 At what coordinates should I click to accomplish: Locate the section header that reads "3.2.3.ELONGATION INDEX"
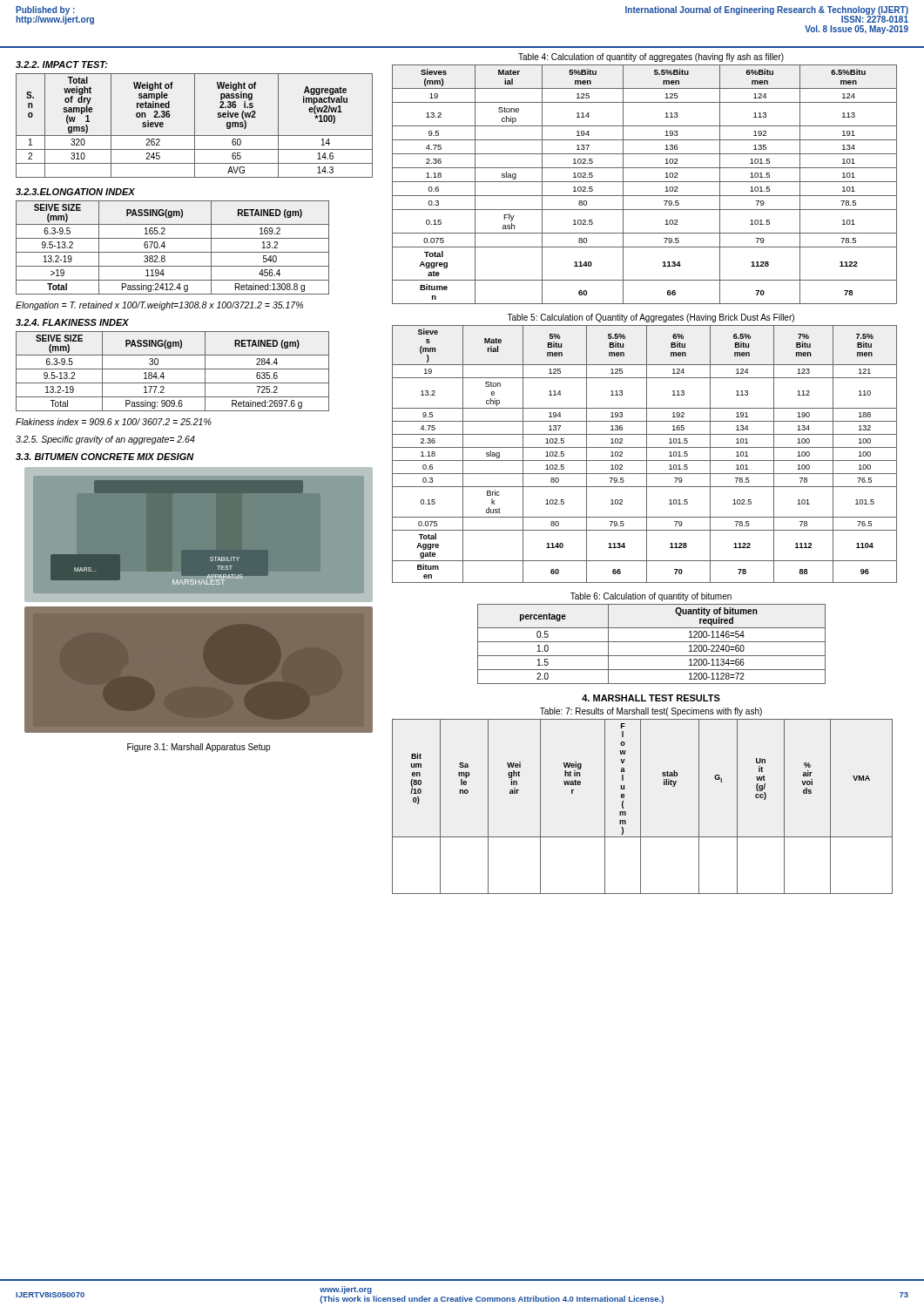[75, 192]
